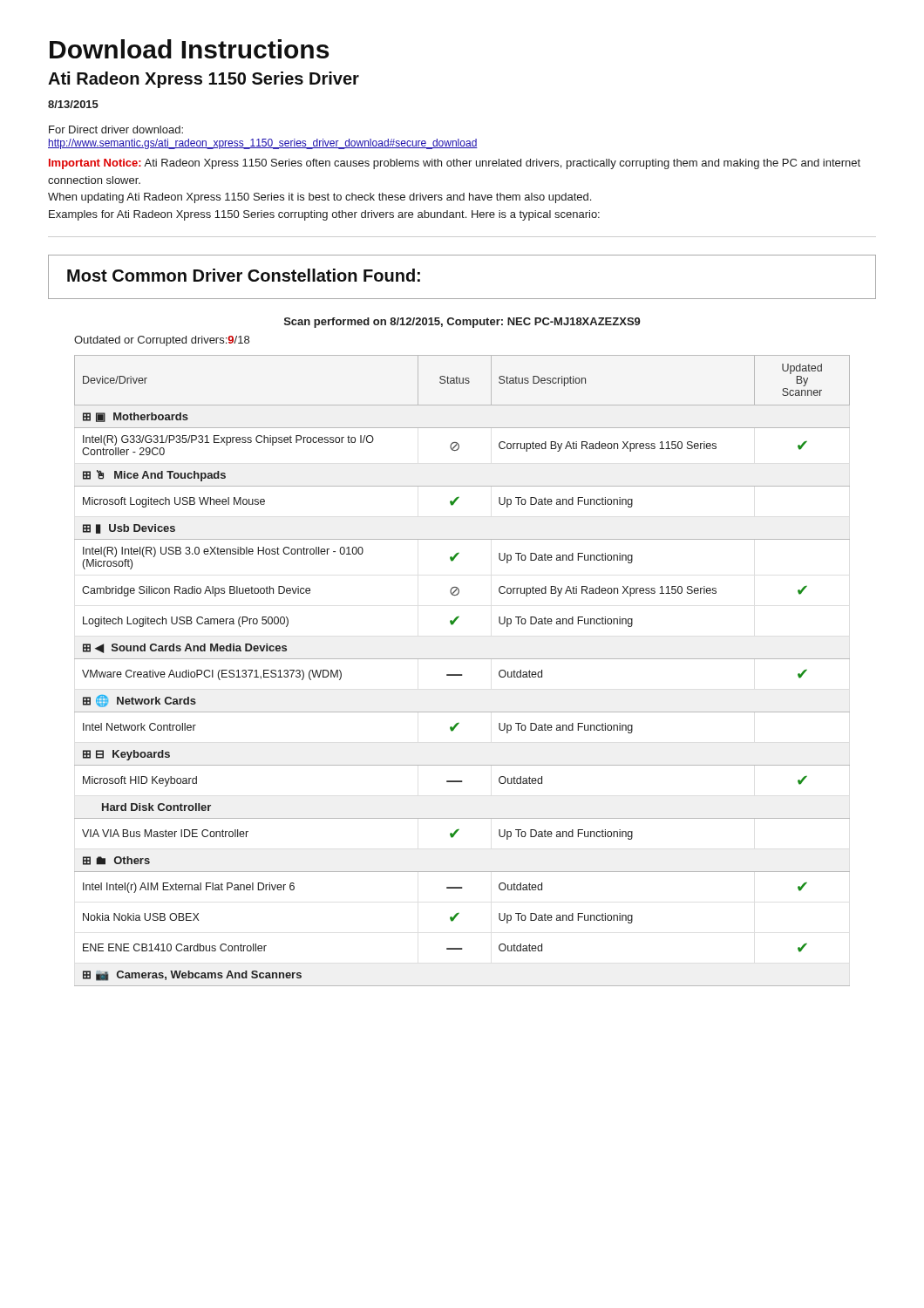Screen dimensions: 1308x924
Task: Select the title with the text "Download Instructions"
Action: (189, 49)
